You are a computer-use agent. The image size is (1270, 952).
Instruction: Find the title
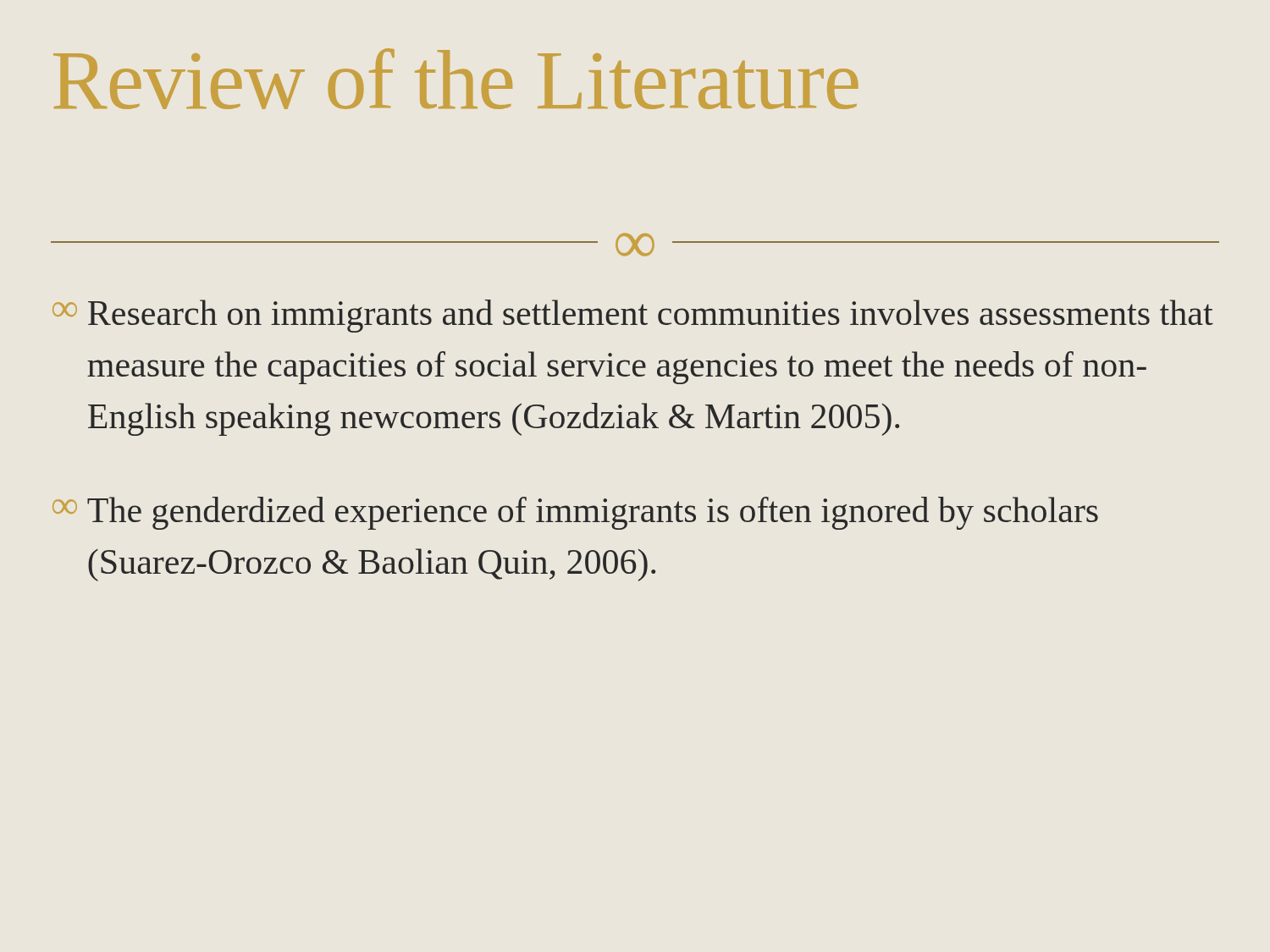(635, 80)
